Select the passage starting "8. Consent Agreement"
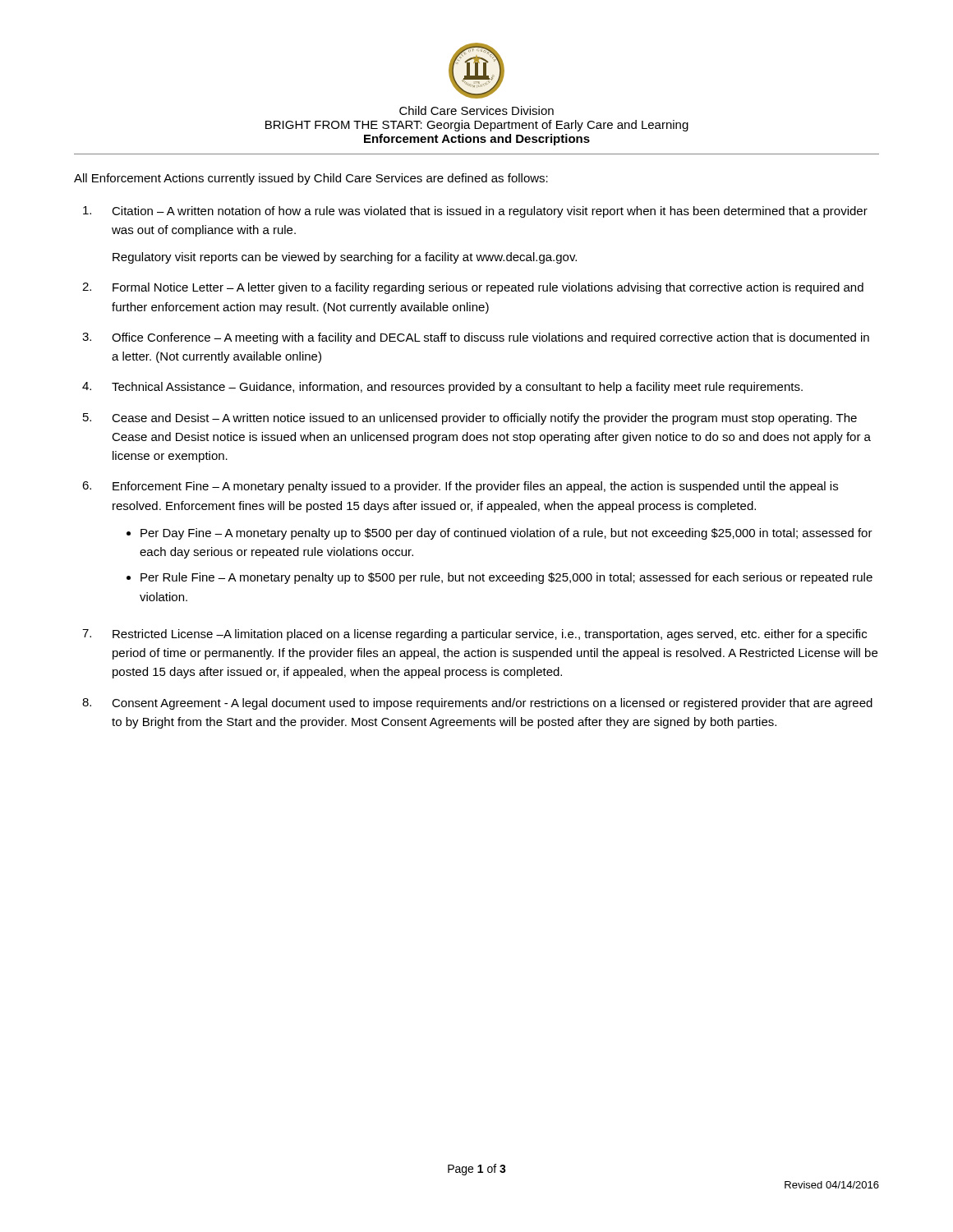Screen dimensions: 1232x953 (481, 712)
